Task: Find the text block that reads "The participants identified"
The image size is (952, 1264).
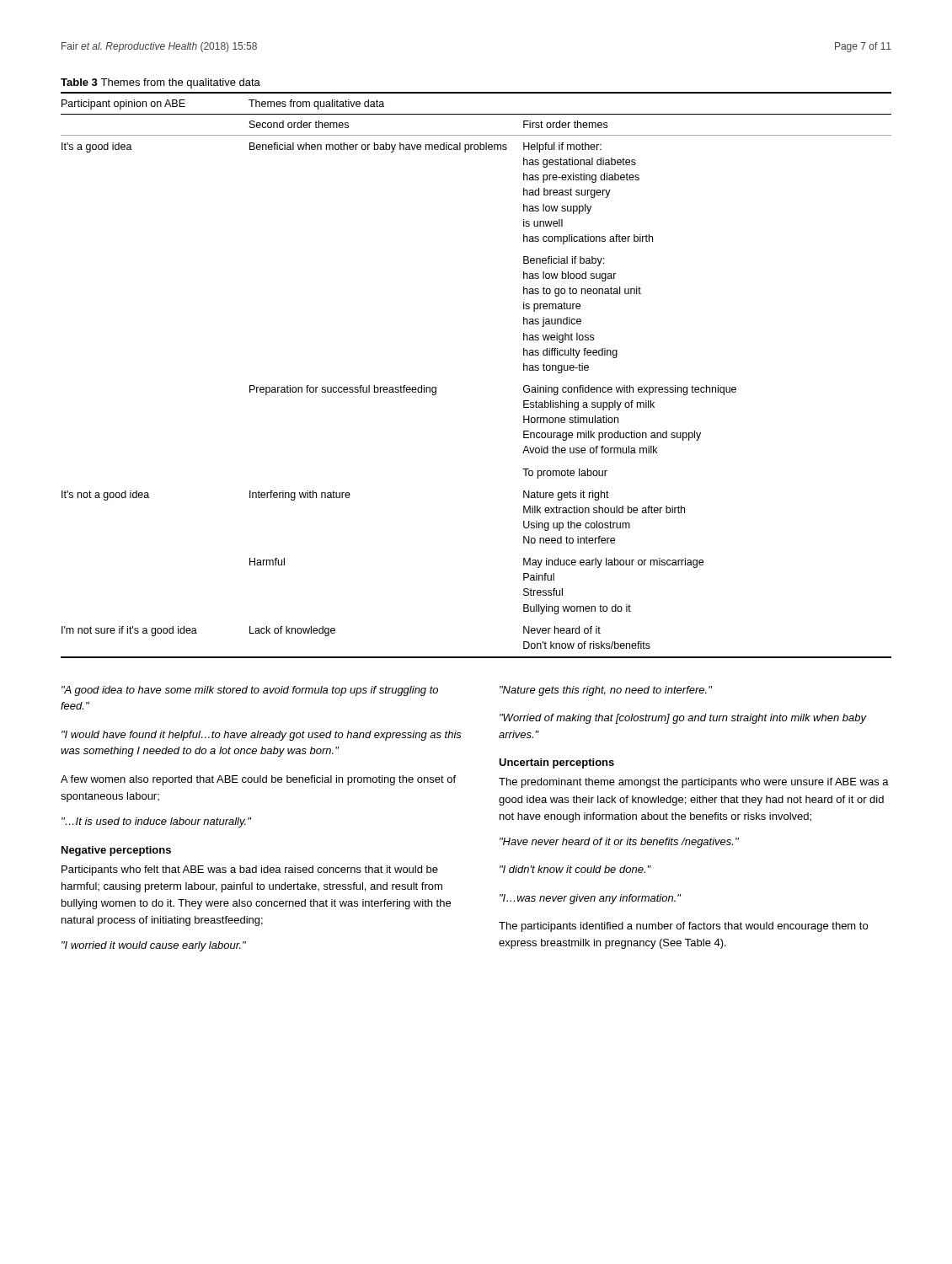Action: point(684,934)
